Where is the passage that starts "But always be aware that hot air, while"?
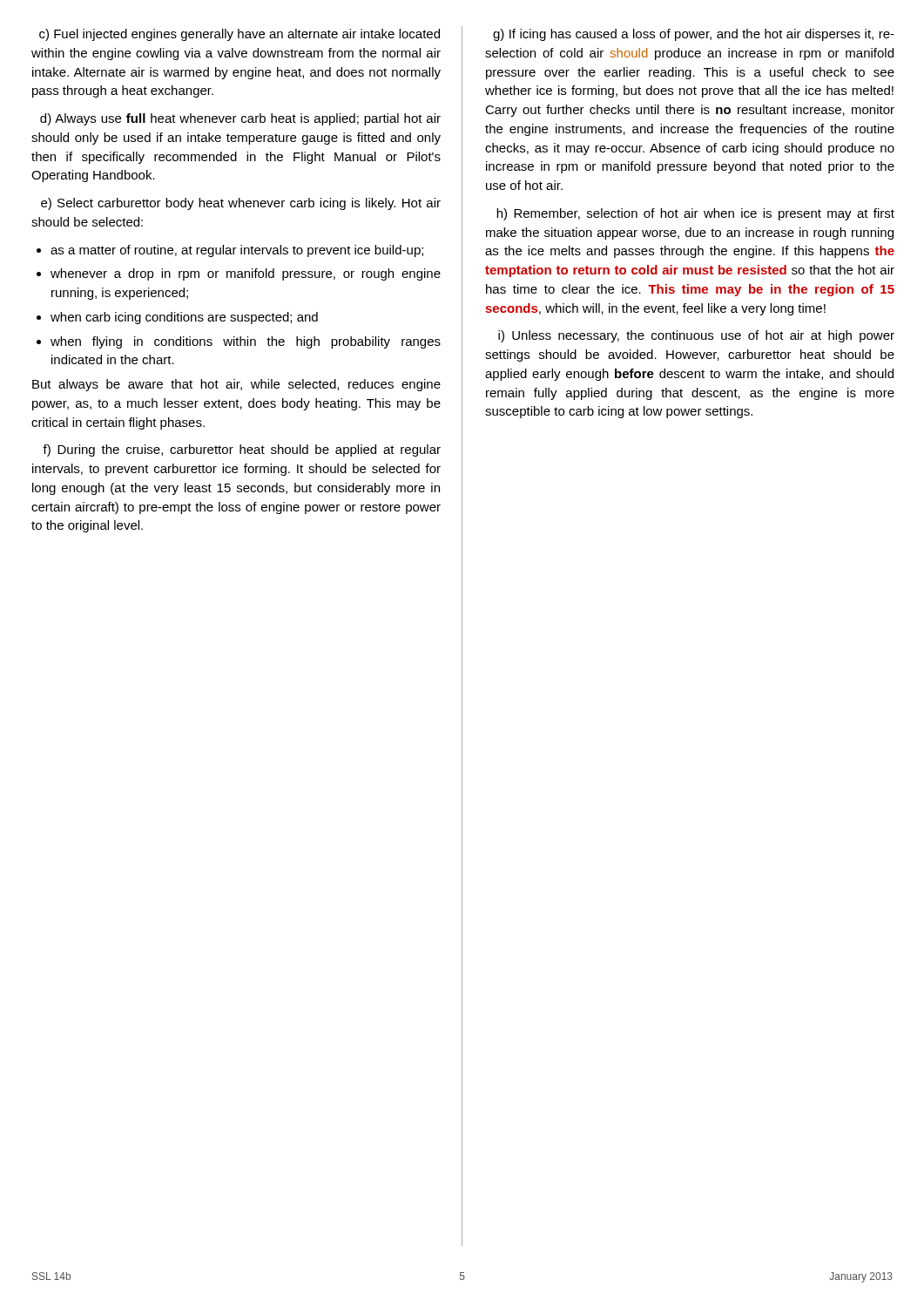Viewport: 924px width, 1307px height. click(x=236, y=403)
